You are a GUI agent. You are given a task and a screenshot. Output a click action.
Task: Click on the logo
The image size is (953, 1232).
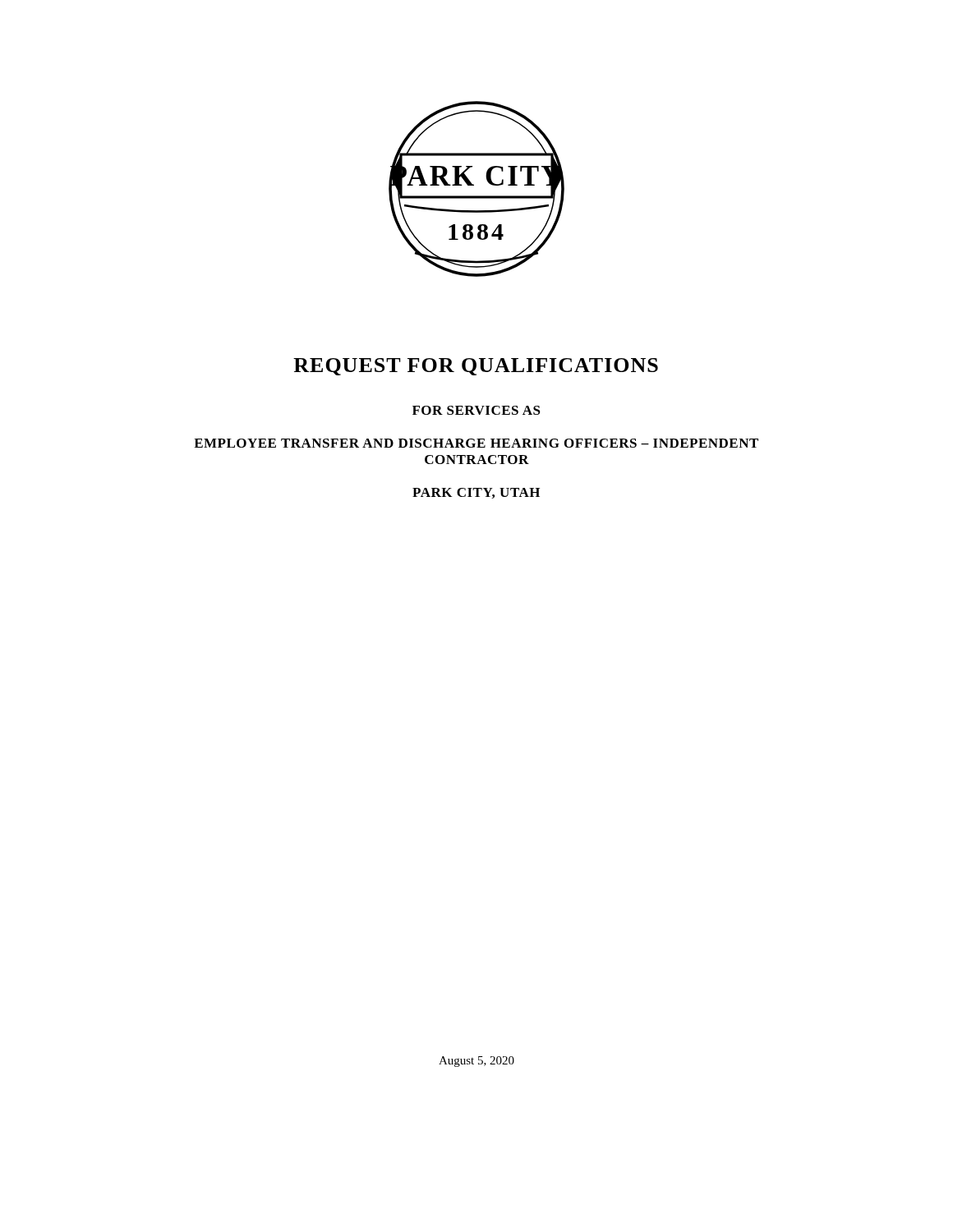(x=476, y=197)
